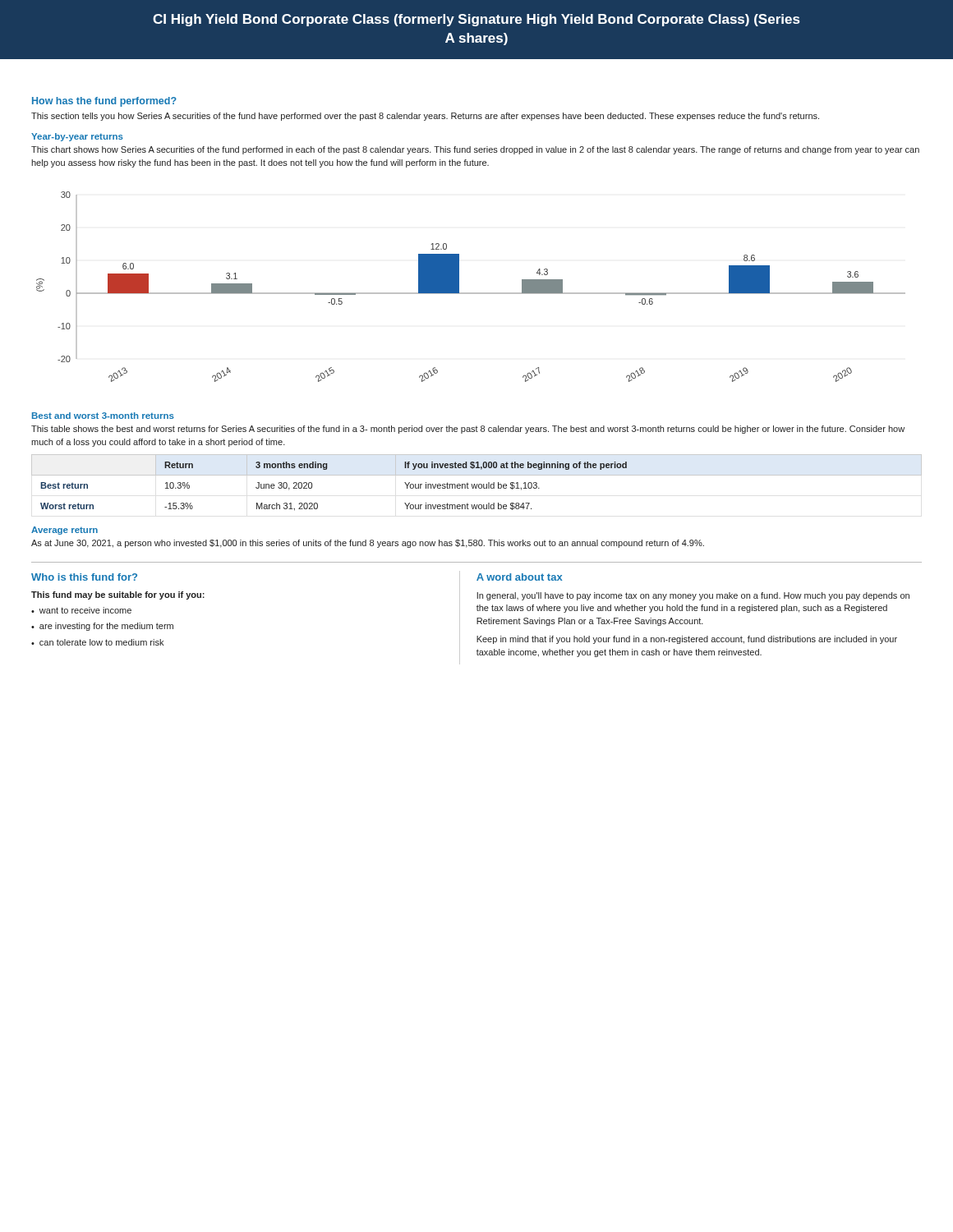Locate the passage starting "This chart shows how Series A securities"
The height and width of the screenshot is (1232, 953).
pyautogui.click(x=476, y=157)
